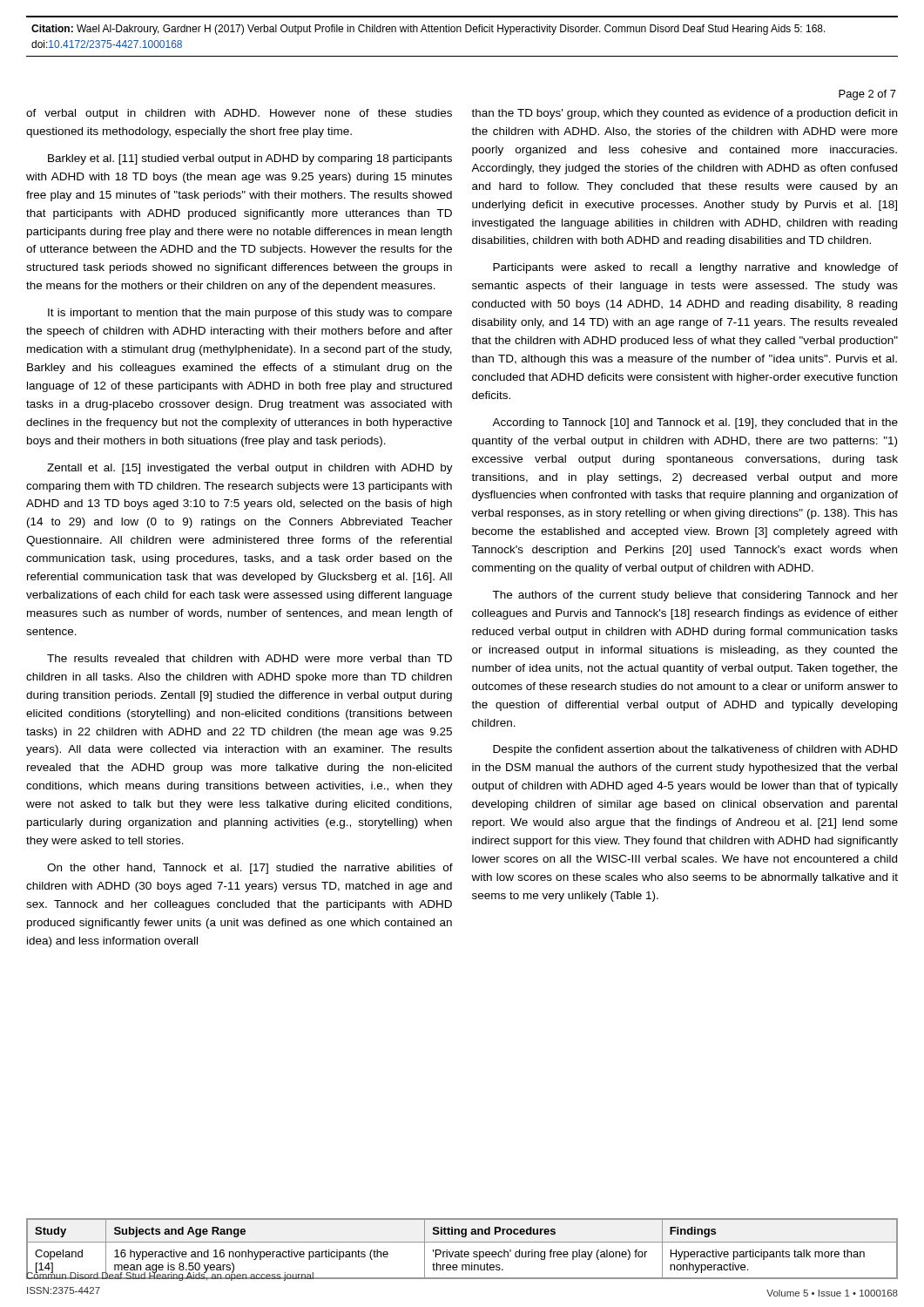Click on the text block that reads "than the TD boys' group, which they"

(685, 505)
